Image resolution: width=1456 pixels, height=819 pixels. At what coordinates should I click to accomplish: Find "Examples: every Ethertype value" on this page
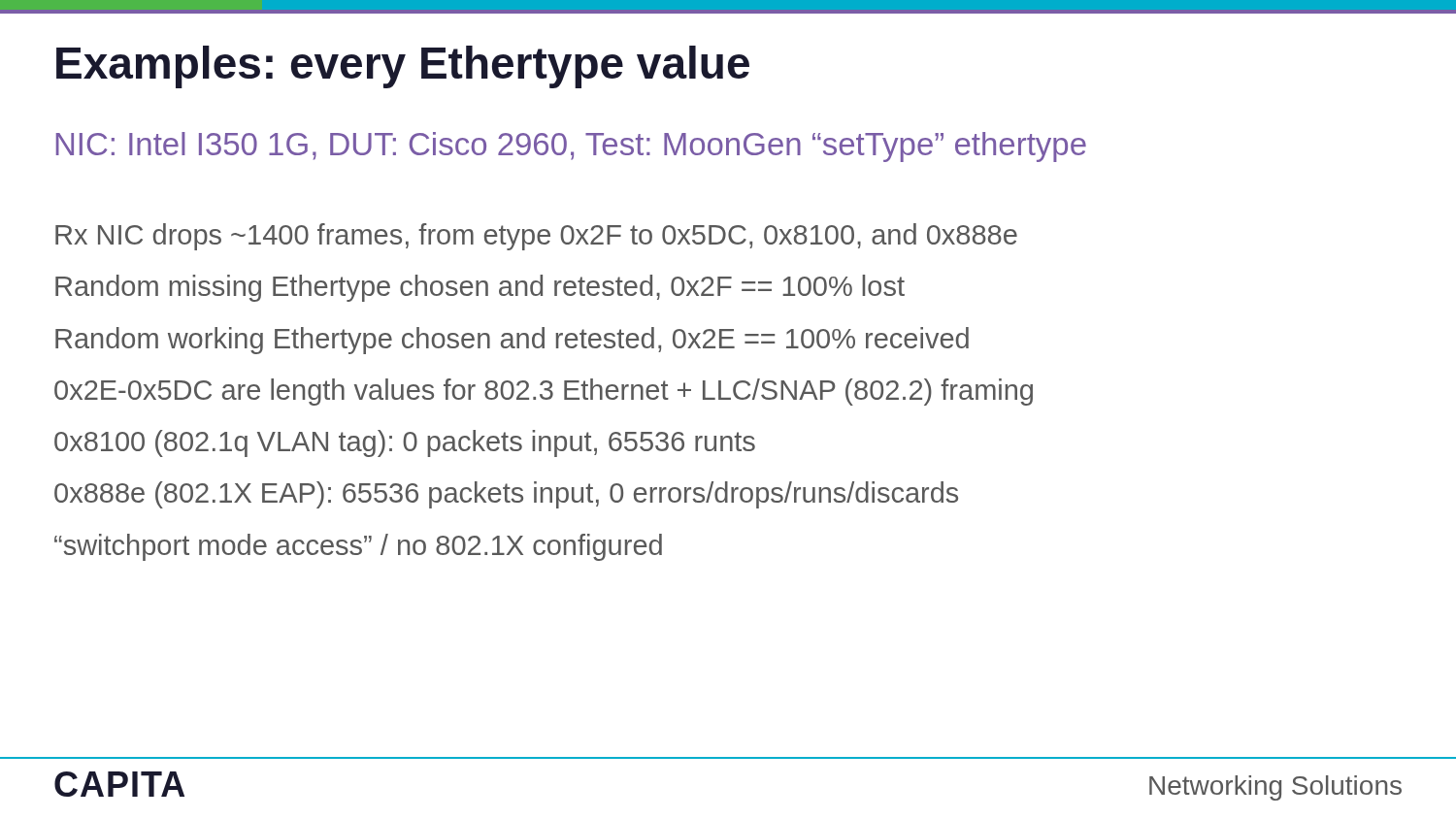(x=402, y=63)
